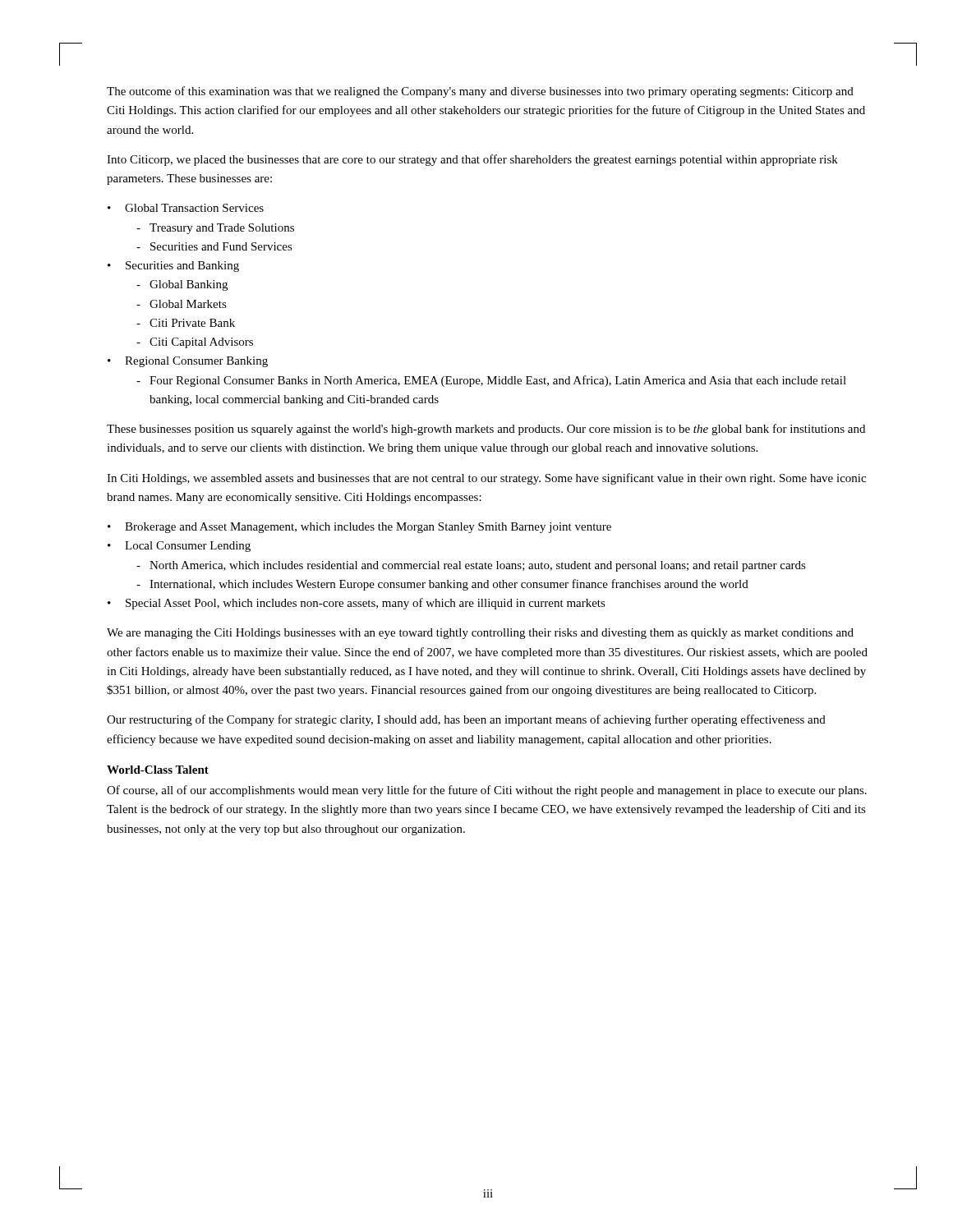Image resolution: width=976 pixels, height=1232 pixels.
Task: Find the block on this page that starts "International, which includes Western Europe consumer"
Action: click(449, 584)
